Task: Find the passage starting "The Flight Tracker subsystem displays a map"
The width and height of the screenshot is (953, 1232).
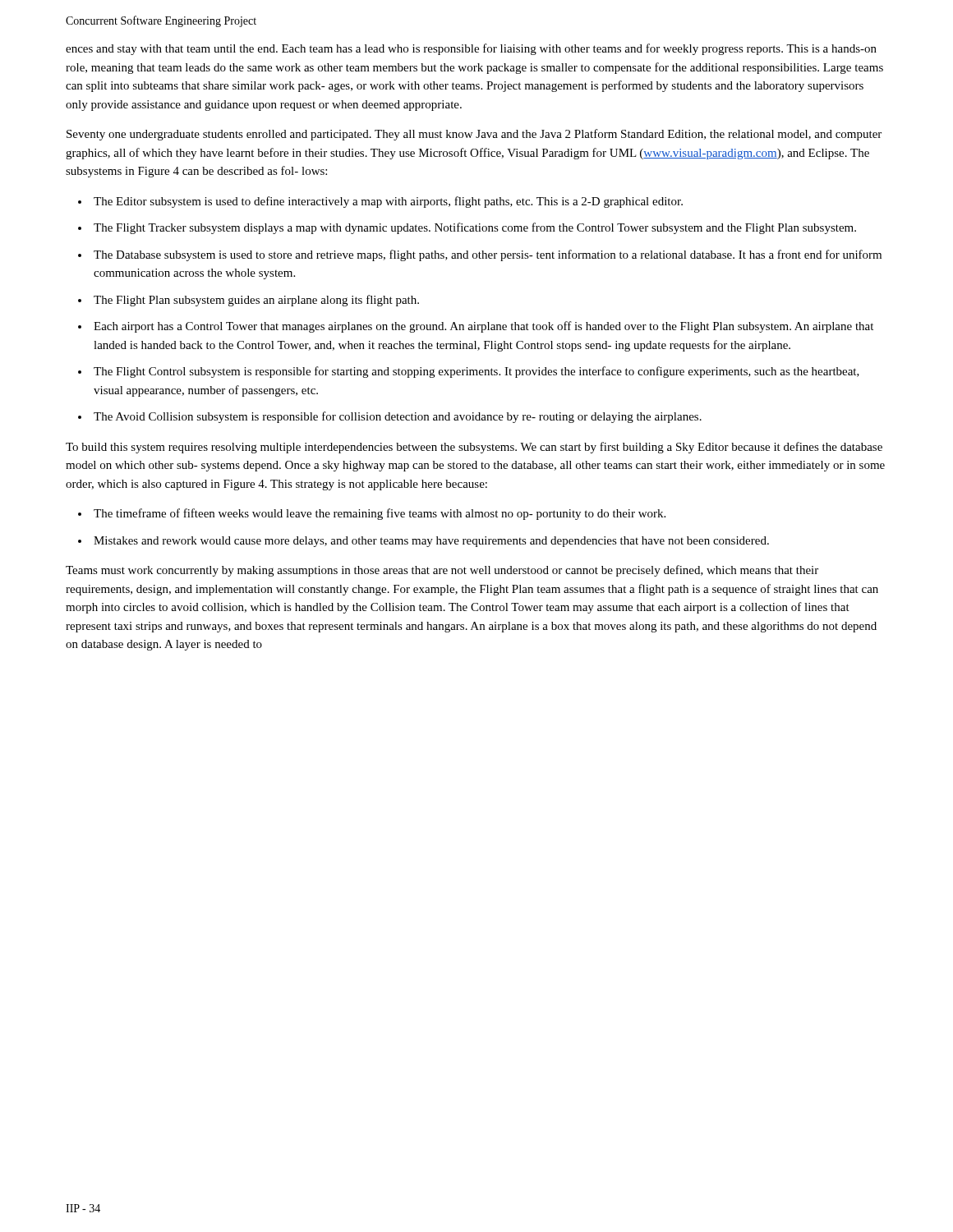Action: (x=475, y=227)
